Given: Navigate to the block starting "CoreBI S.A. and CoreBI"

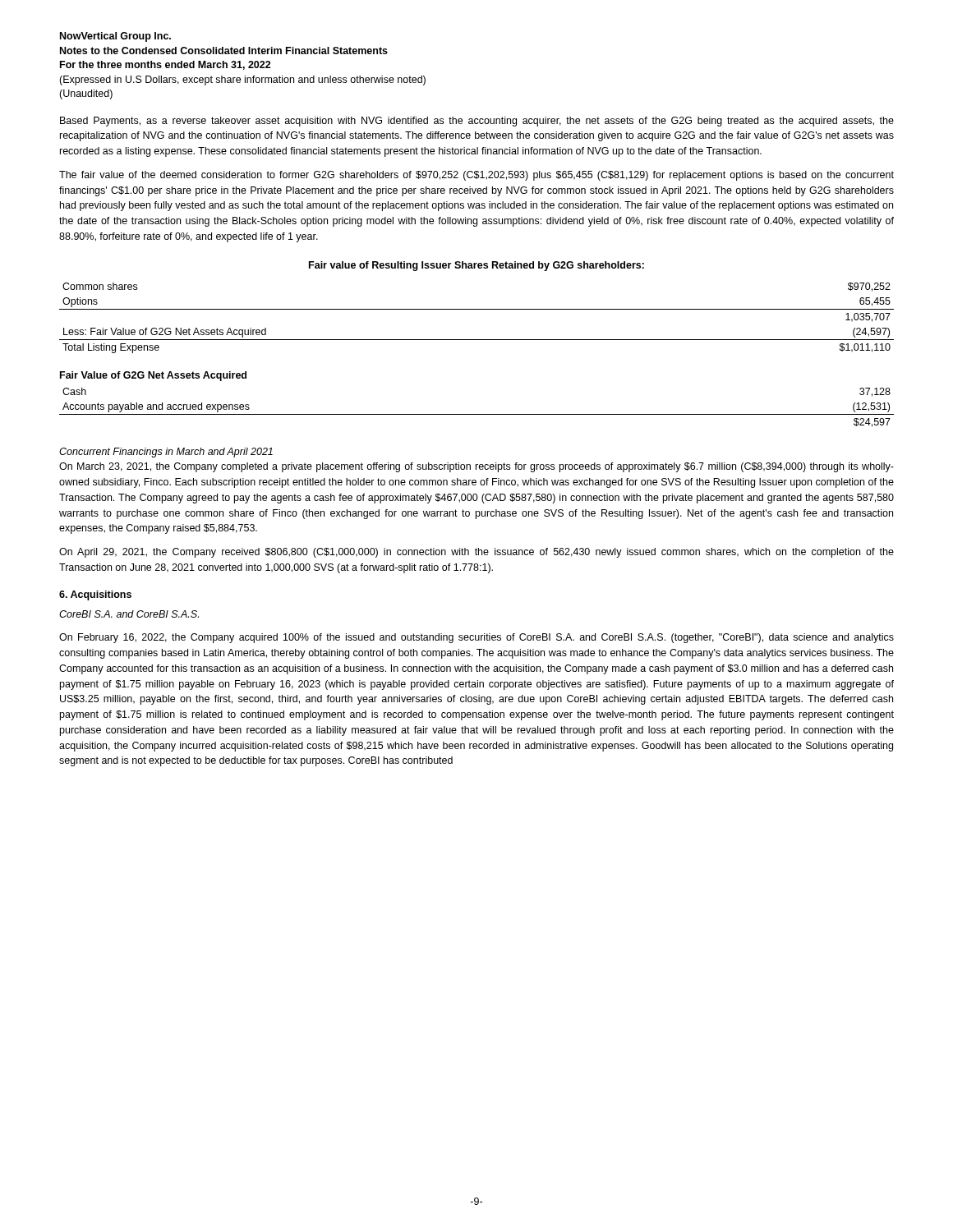Looking at the screenshot, I should point(129,614).
